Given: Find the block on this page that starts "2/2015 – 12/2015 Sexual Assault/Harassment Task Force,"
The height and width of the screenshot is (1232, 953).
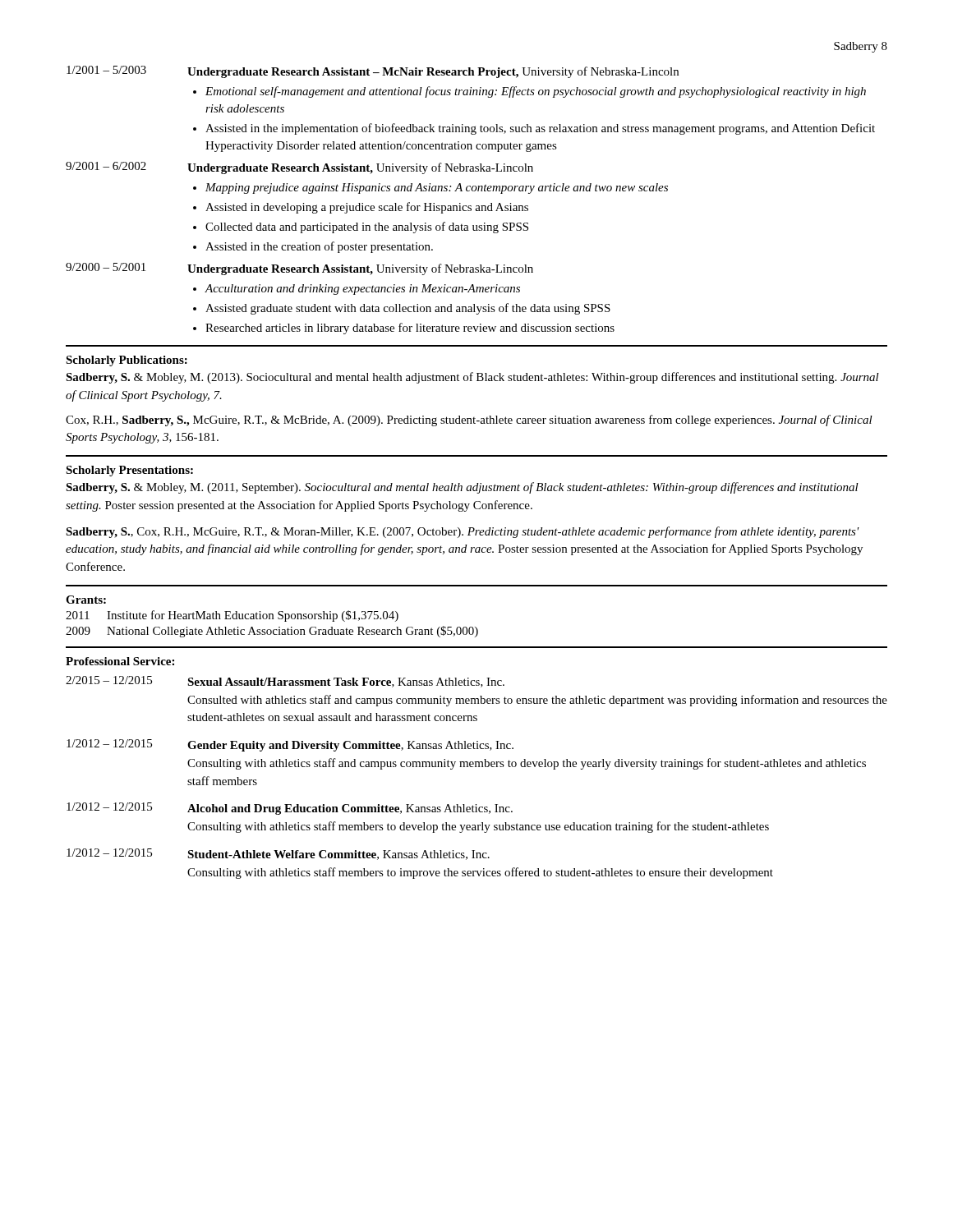Looking at the screenshot, I should tap(476, 700).
